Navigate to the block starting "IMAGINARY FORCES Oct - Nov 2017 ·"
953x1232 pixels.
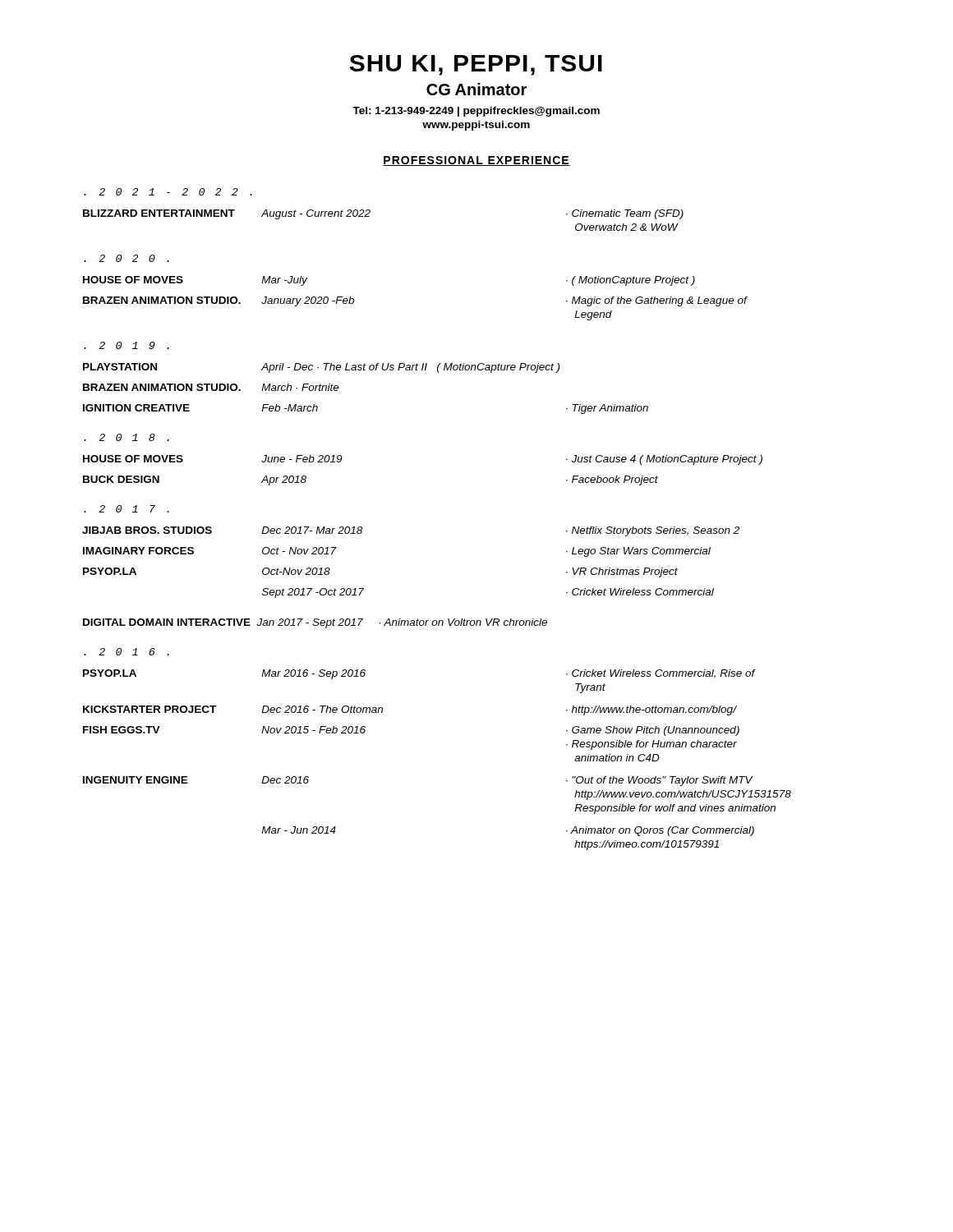[137, 552]
